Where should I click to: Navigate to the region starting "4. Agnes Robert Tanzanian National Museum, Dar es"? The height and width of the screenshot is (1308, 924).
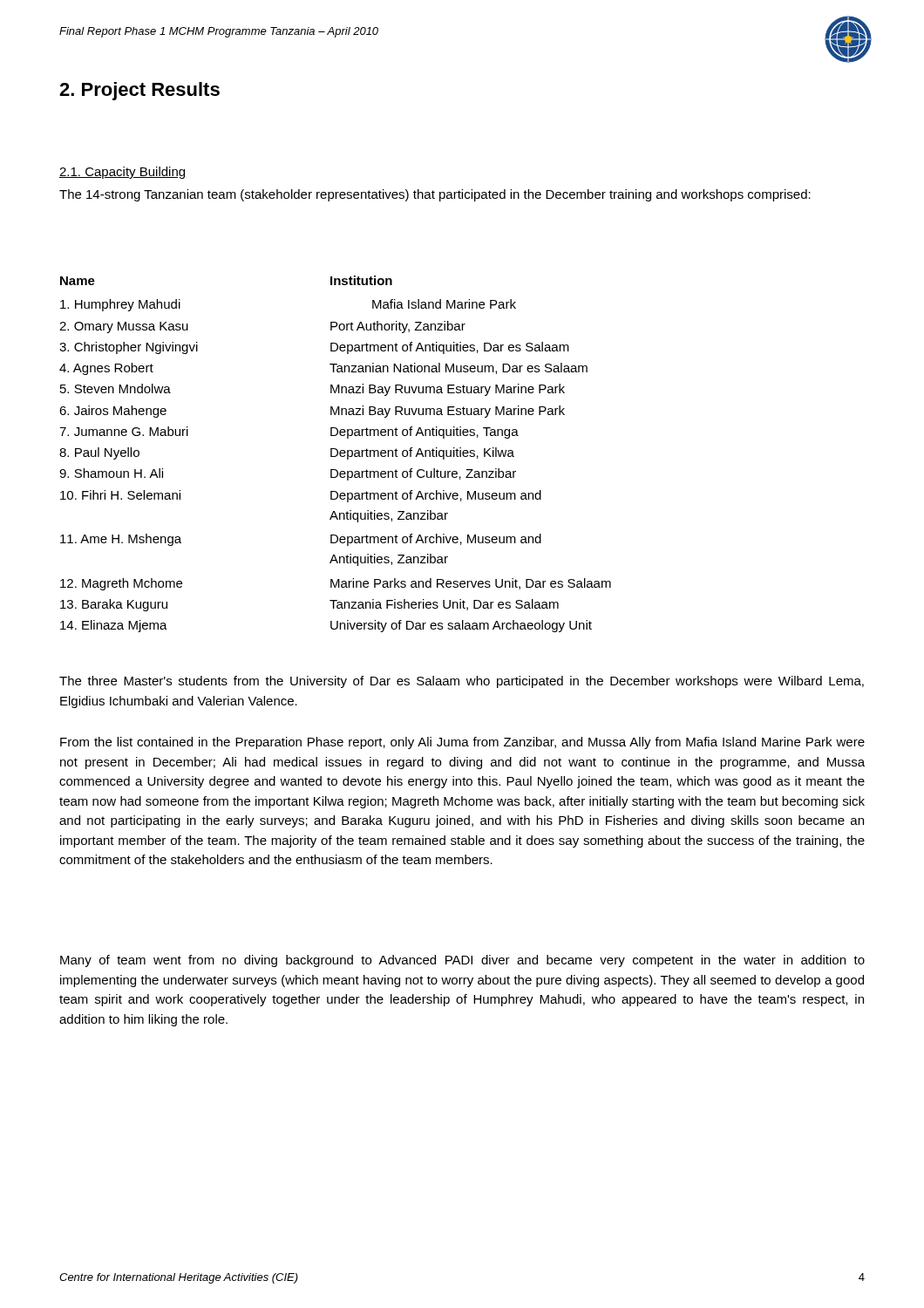462,368
